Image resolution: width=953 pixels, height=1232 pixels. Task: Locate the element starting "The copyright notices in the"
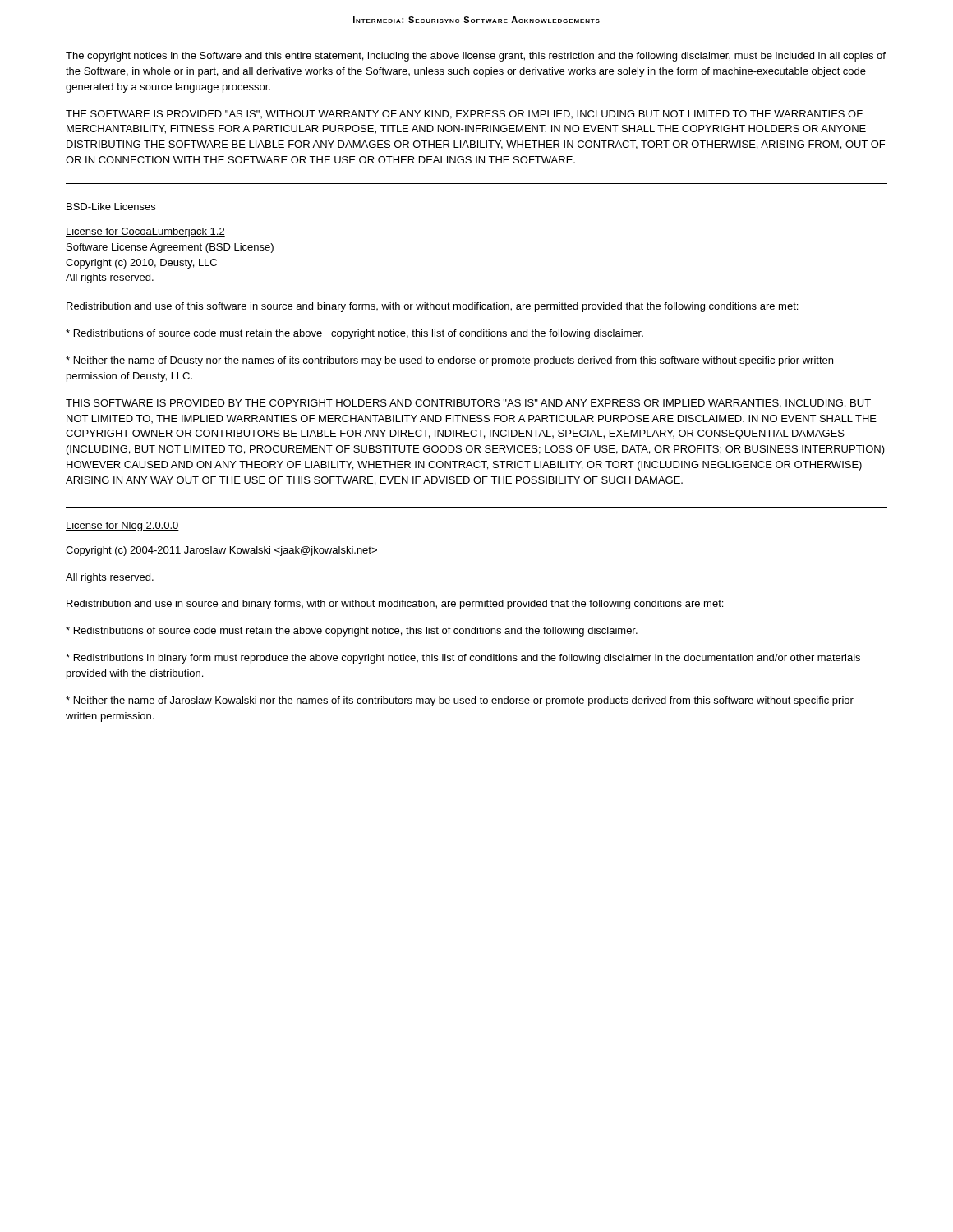pyautogui.click(x=476, y=71)
